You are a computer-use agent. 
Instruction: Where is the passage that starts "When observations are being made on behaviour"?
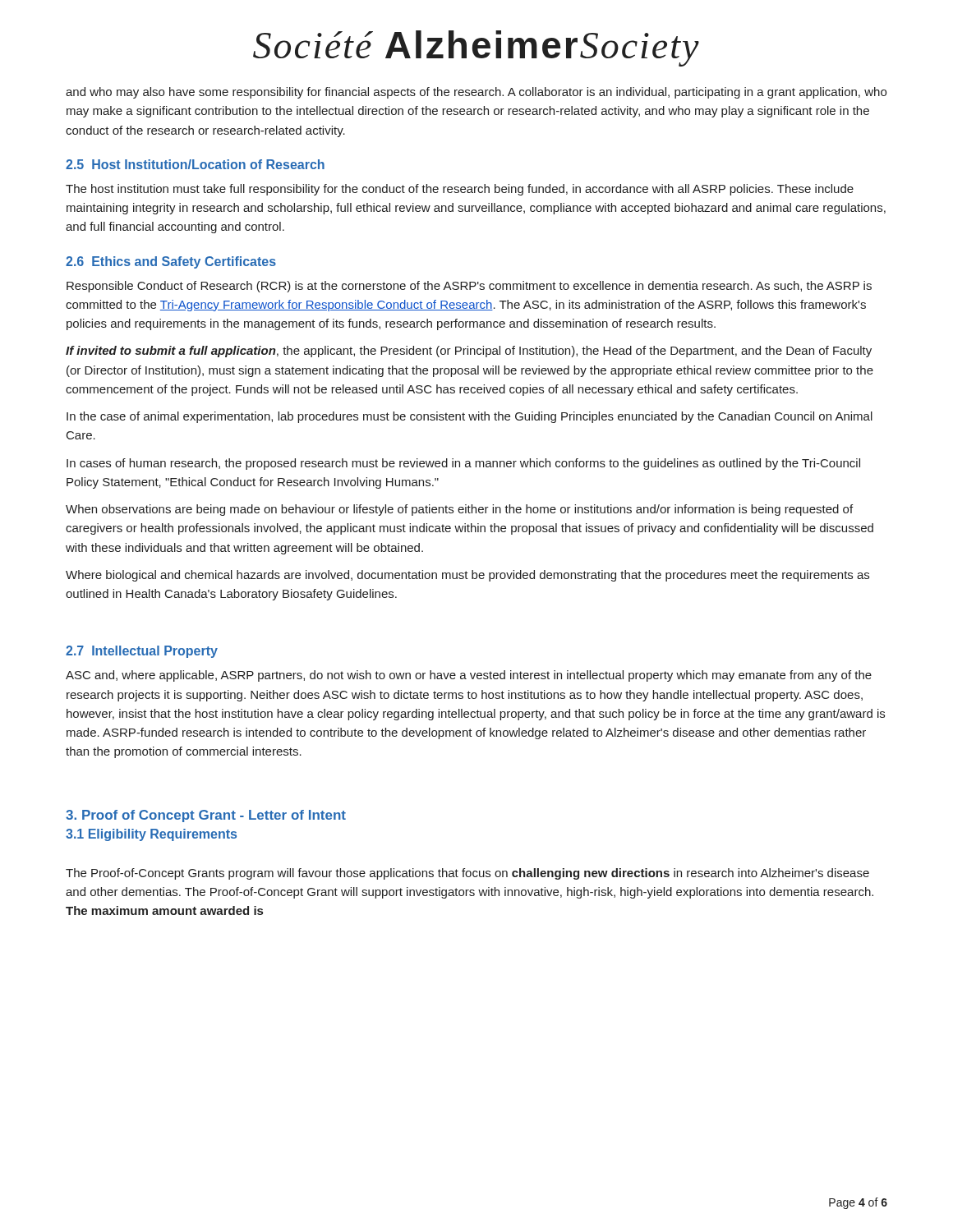(470, 528)
